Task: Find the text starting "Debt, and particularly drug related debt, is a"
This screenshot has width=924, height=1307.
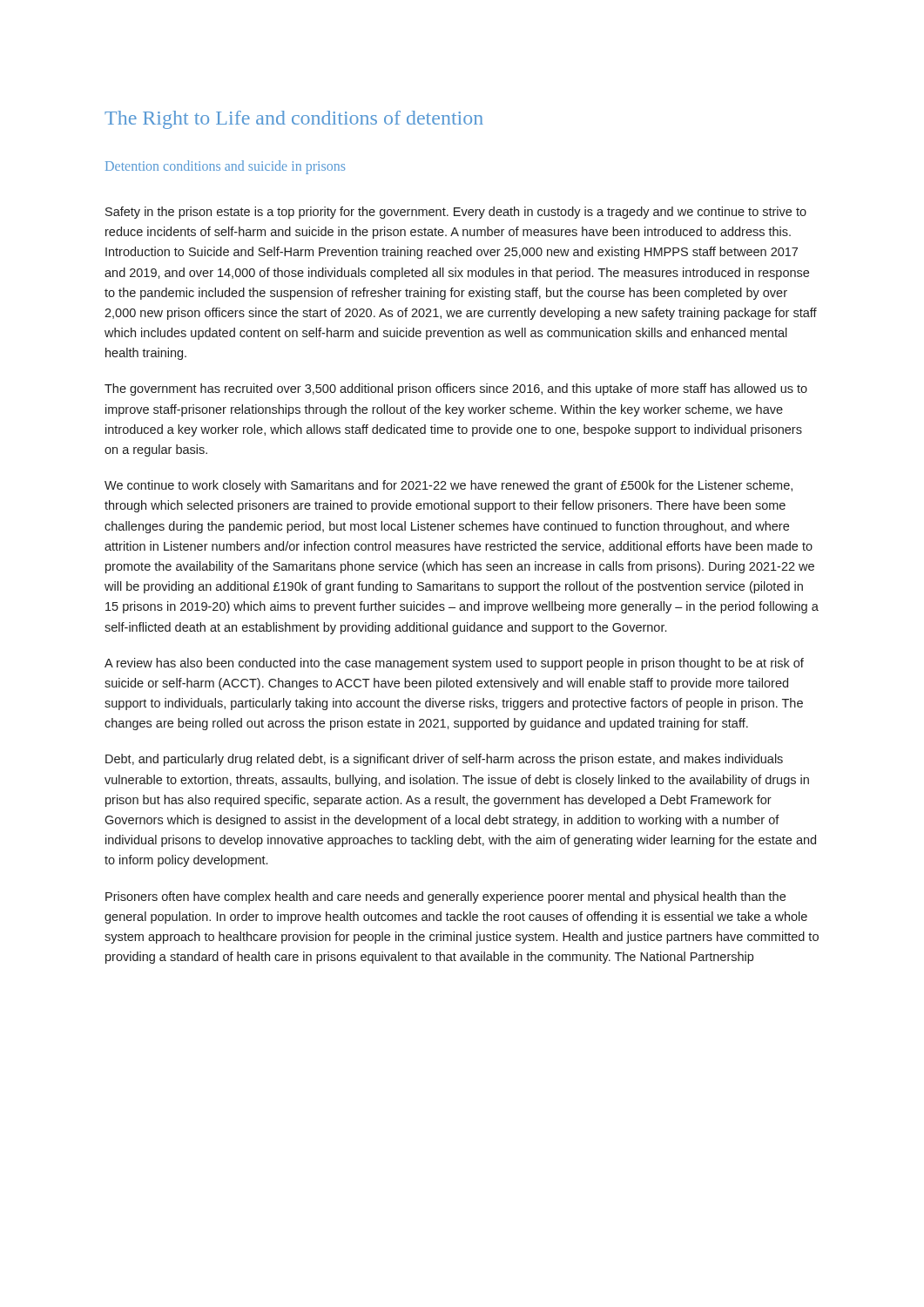Action: click(x=462, y=810)
